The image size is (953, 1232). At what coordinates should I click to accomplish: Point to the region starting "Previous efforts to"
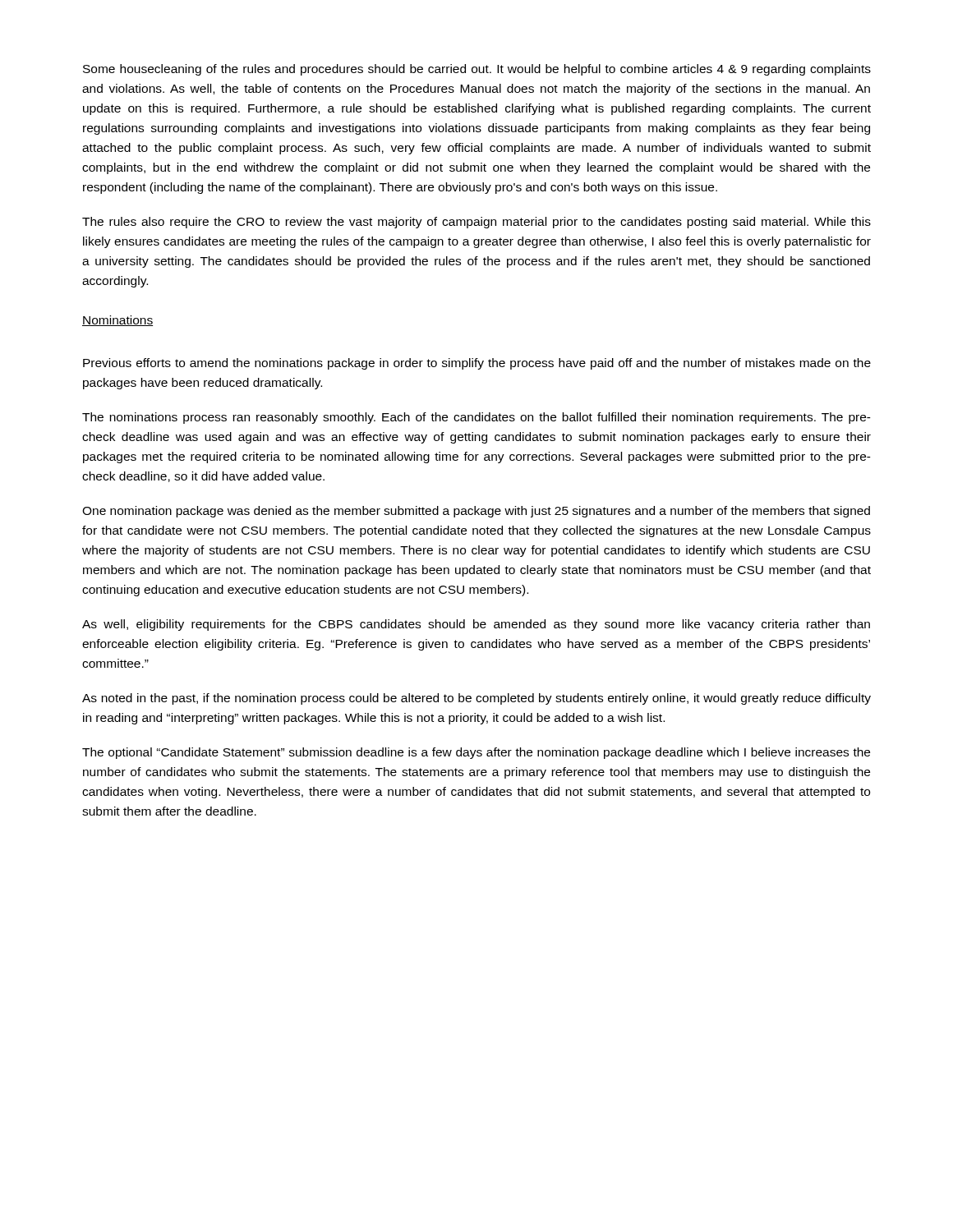coord(476,373)
